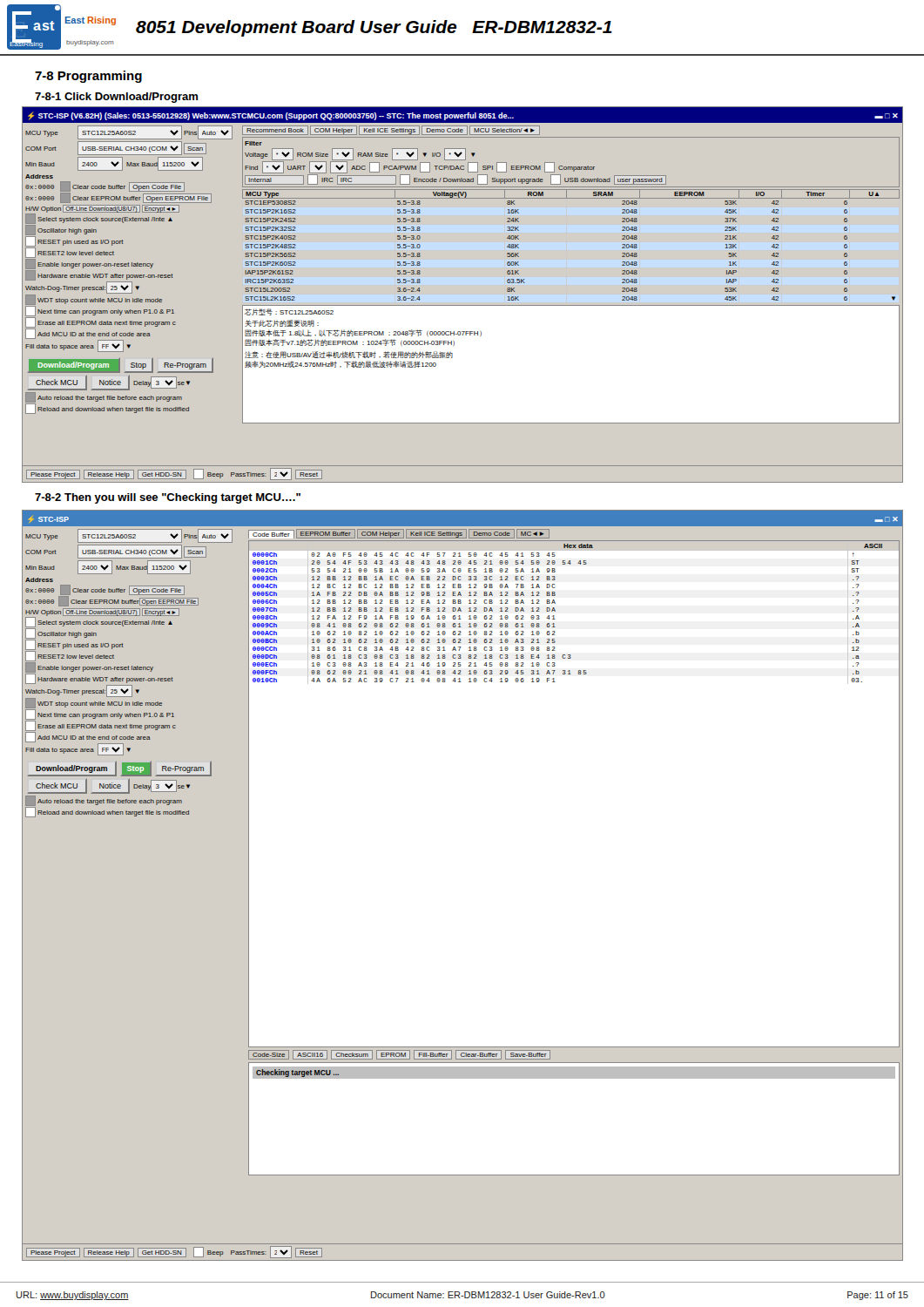Navigate to the element starting "7-8-2 Then you"

(x=168, y=497)
